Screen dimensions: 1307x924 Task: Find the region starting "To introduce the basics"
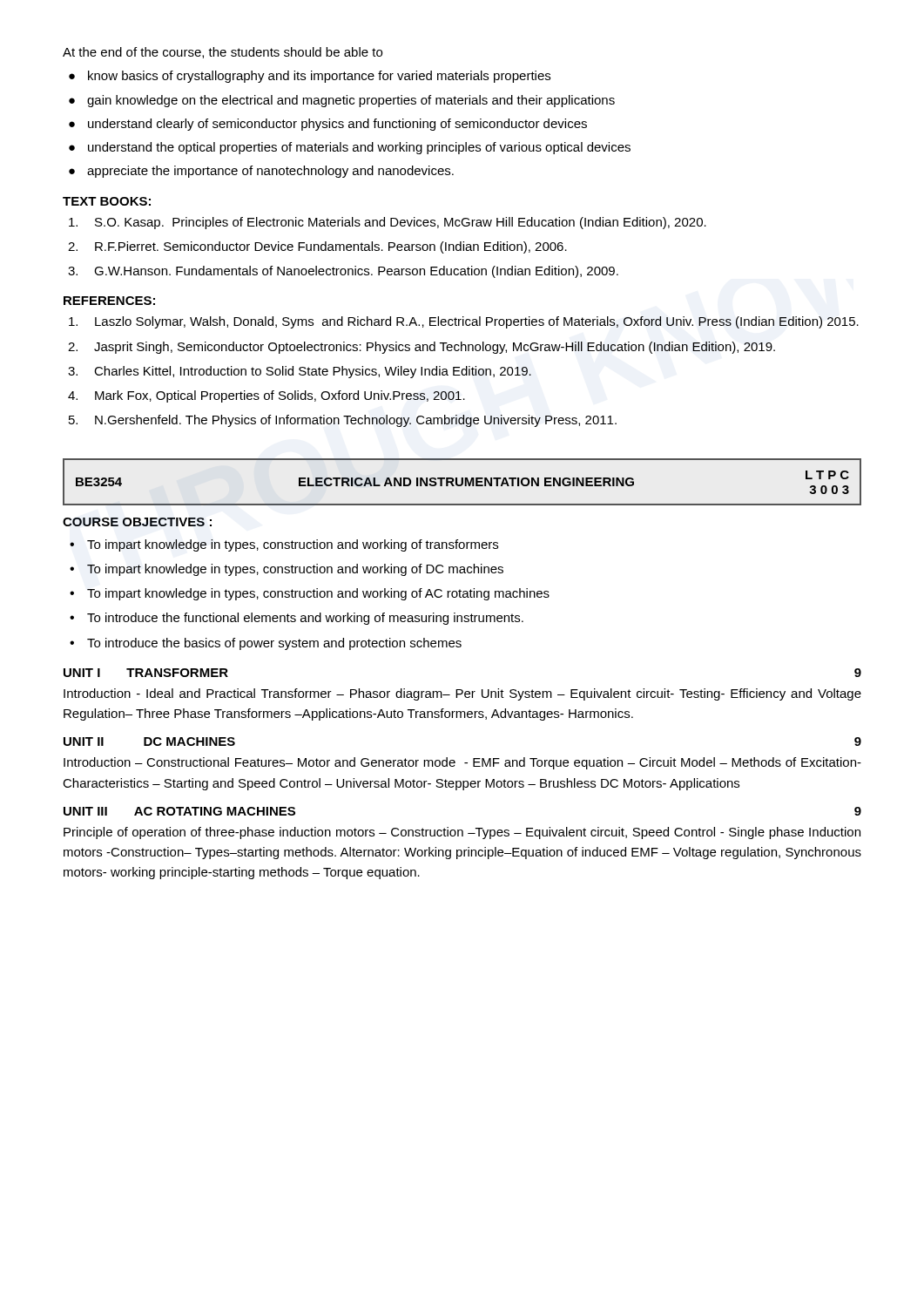click(x=274, y=642)
